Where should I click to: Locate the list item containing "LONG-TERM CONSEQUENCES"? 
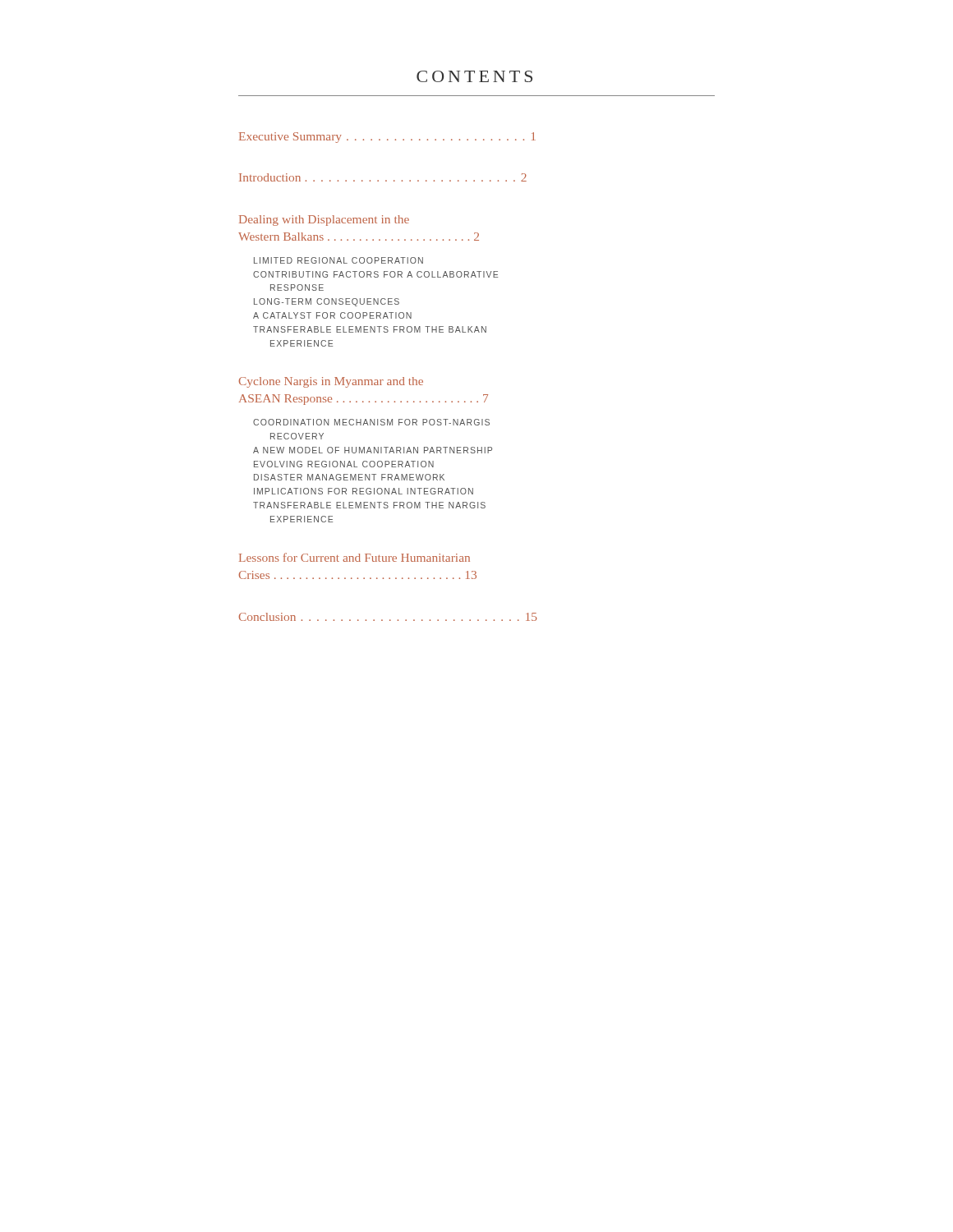[x=327, y=302]
